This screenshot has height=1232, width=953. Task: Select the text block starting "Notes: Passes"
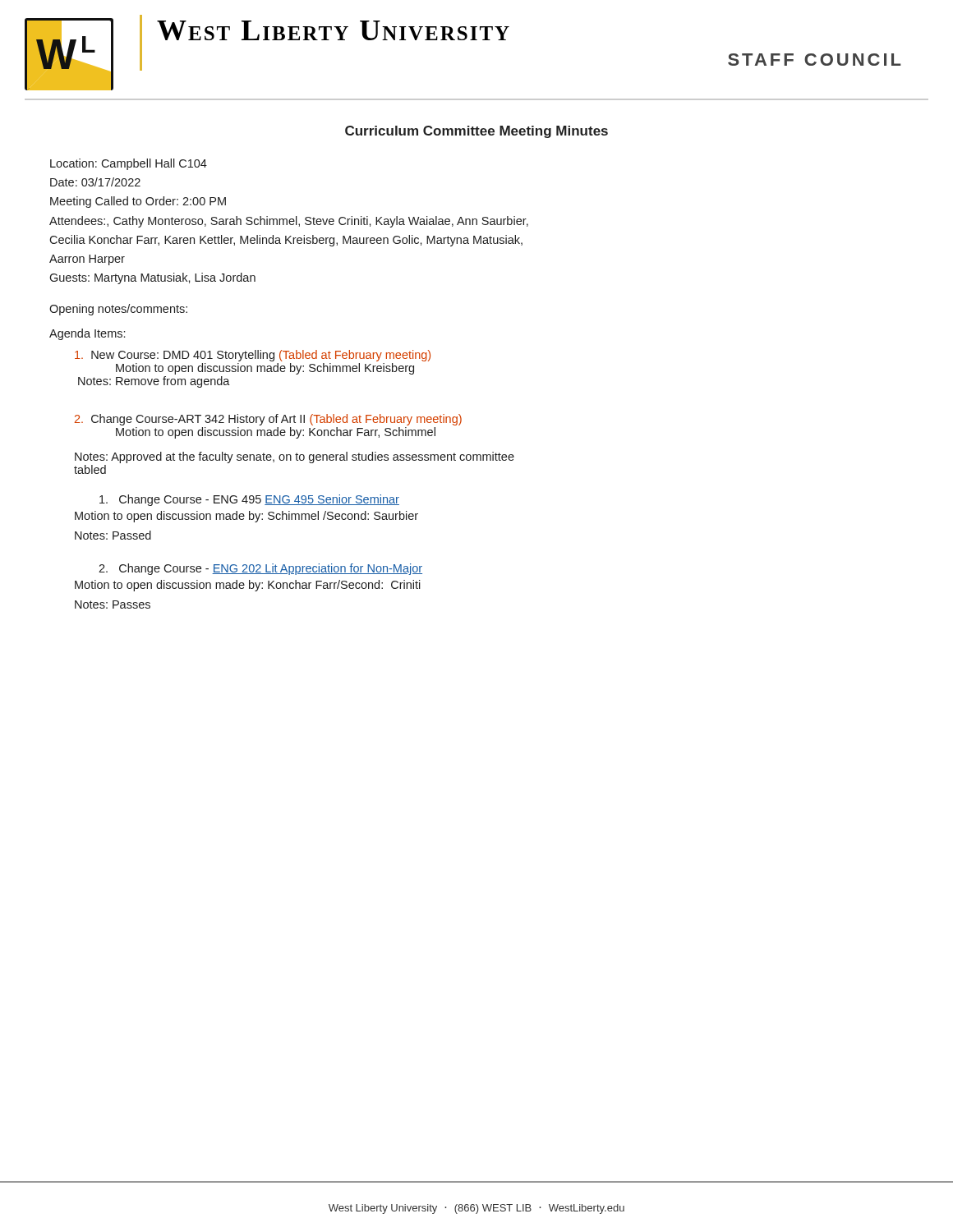point(112,605)
